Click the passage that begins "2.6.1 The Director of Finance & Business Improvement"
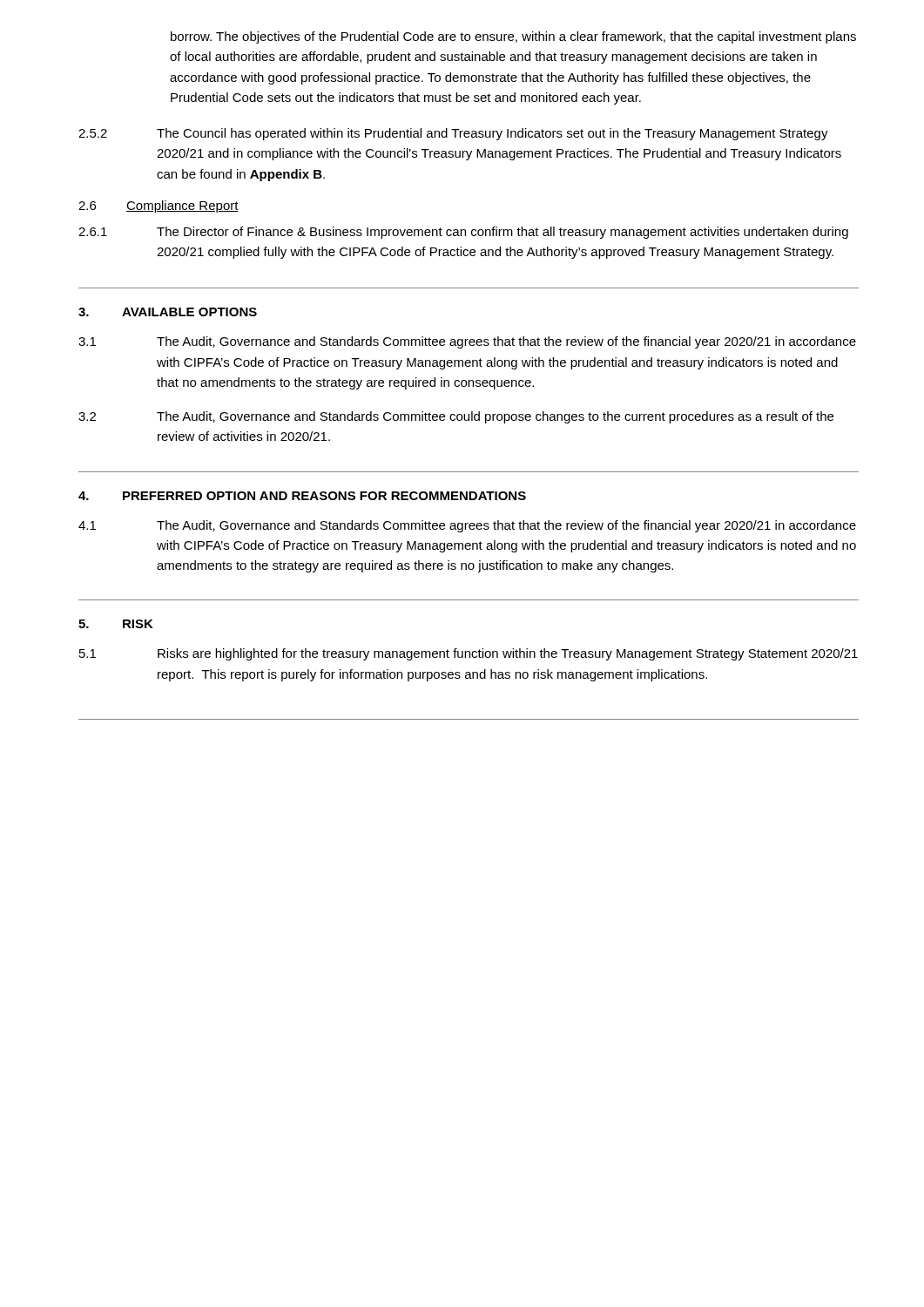The height and width of the screenshot is (1307, 924). point(469,241)
